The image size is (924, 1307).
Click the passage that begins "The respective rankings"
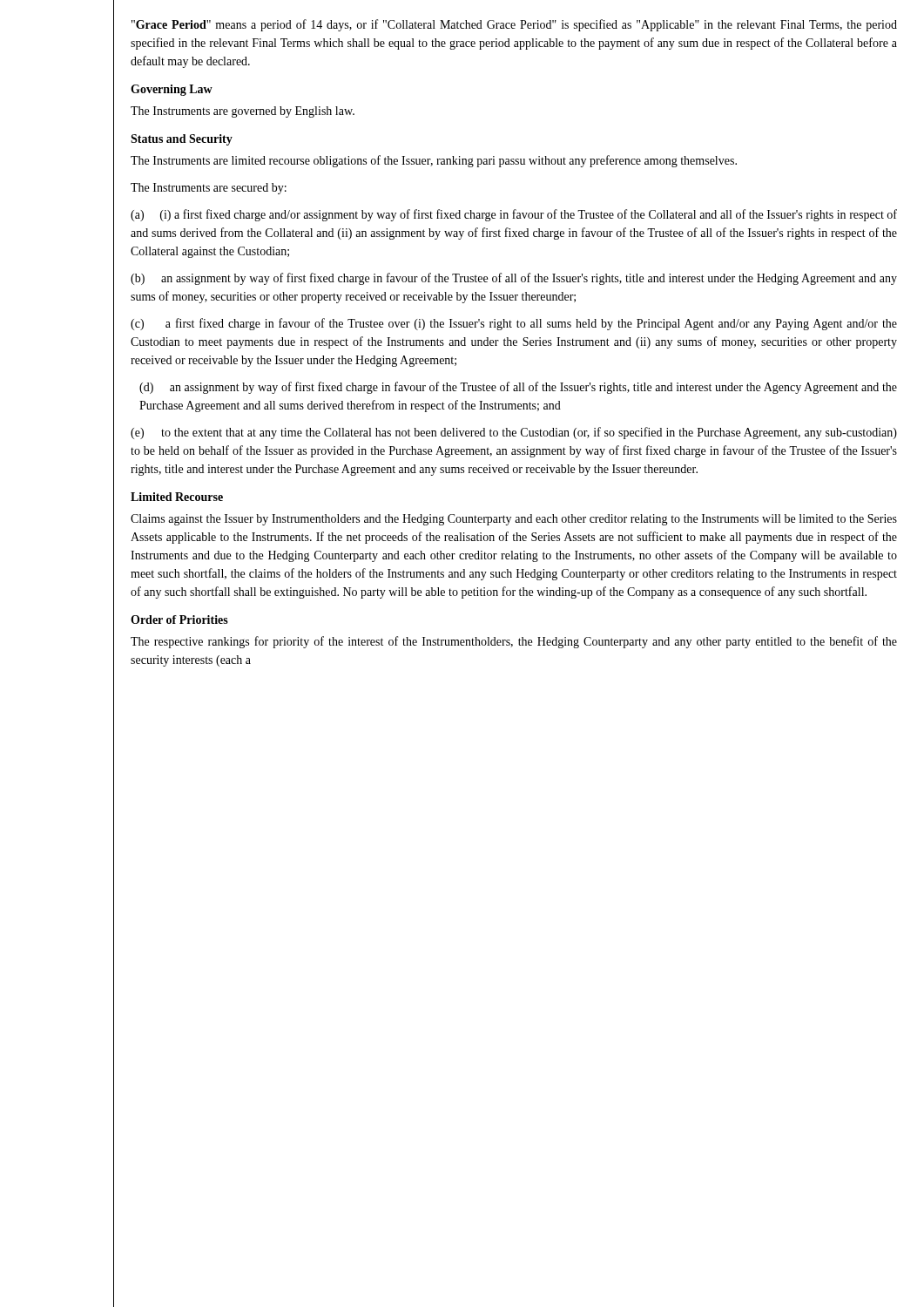click(x=514, y=651)
